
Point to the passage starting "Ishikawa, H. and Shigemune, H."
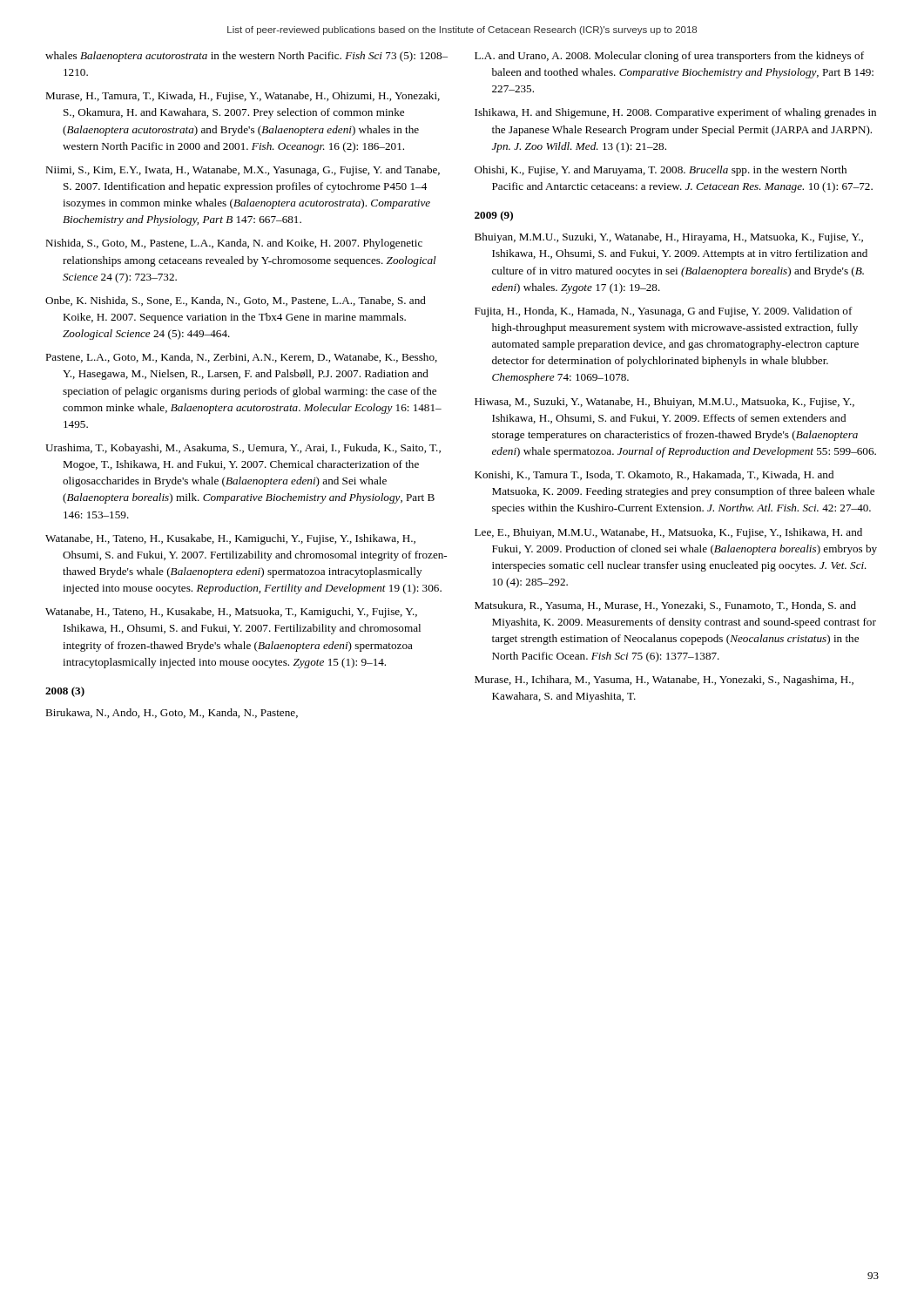675,129
